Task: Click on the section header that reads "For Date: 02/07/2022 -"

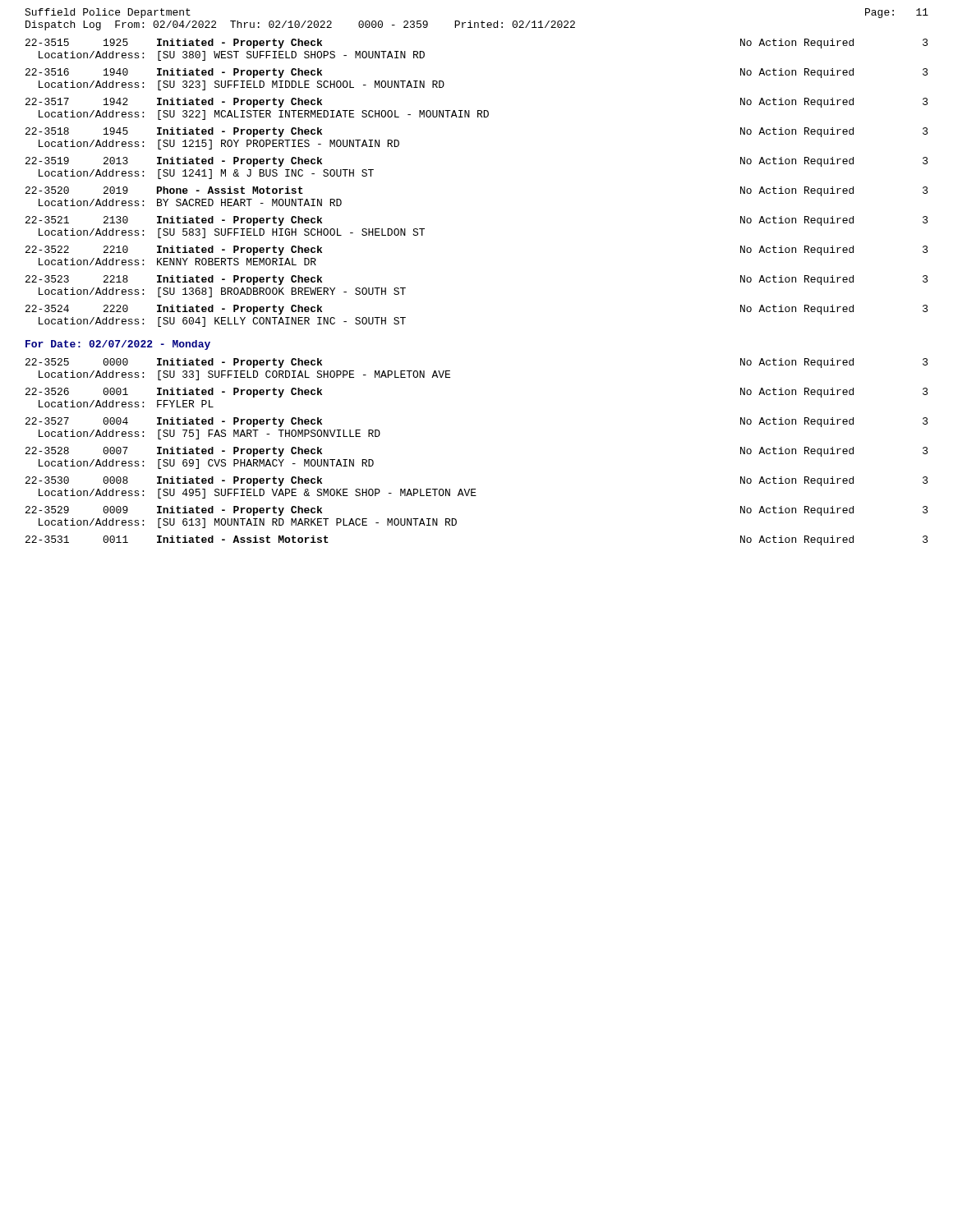Action: click(x=118, y=345)
